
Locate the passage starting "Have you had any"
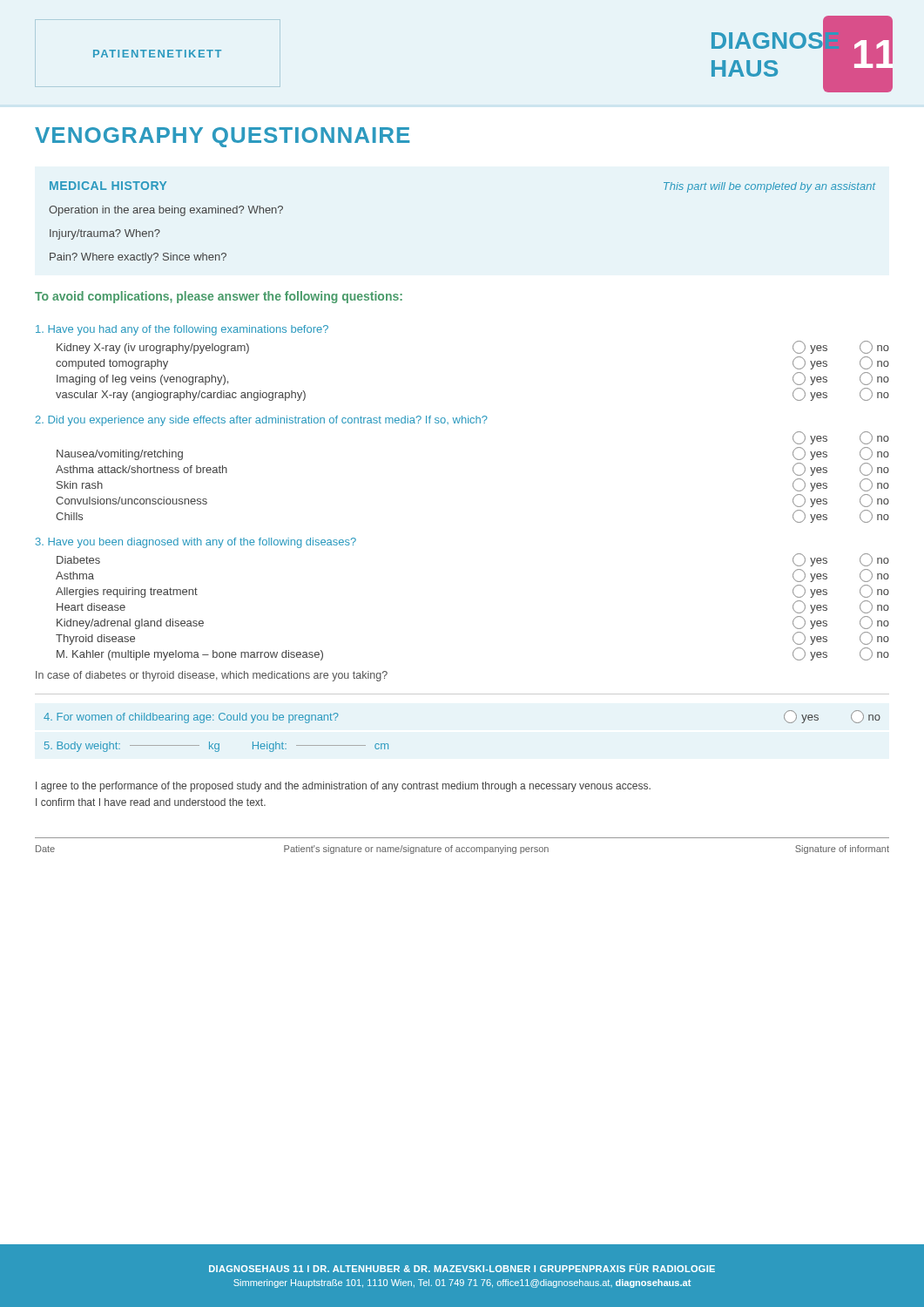click(182, 330)
